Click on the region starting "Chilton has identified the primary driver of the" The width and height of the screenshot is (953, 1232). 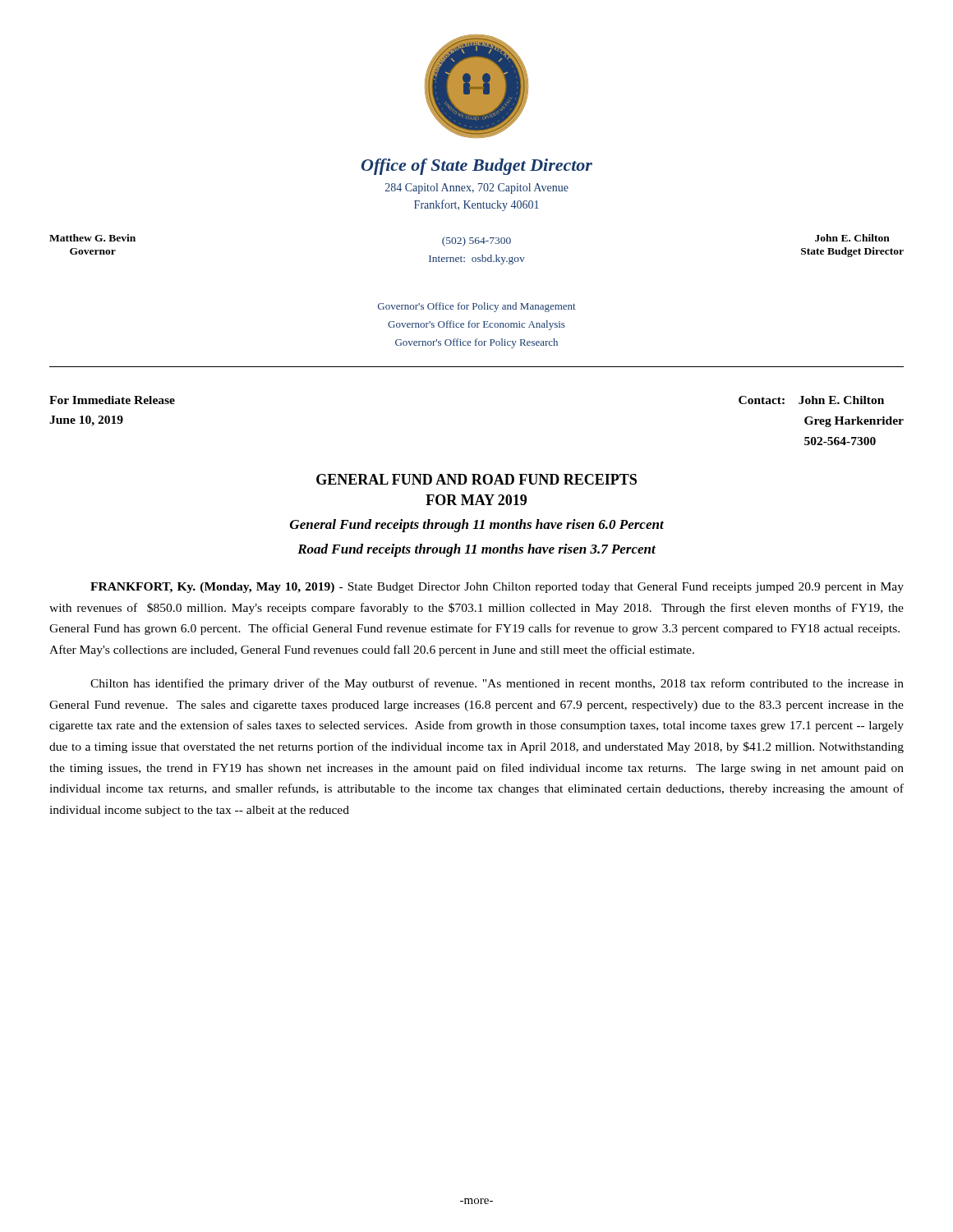point(476,746)
